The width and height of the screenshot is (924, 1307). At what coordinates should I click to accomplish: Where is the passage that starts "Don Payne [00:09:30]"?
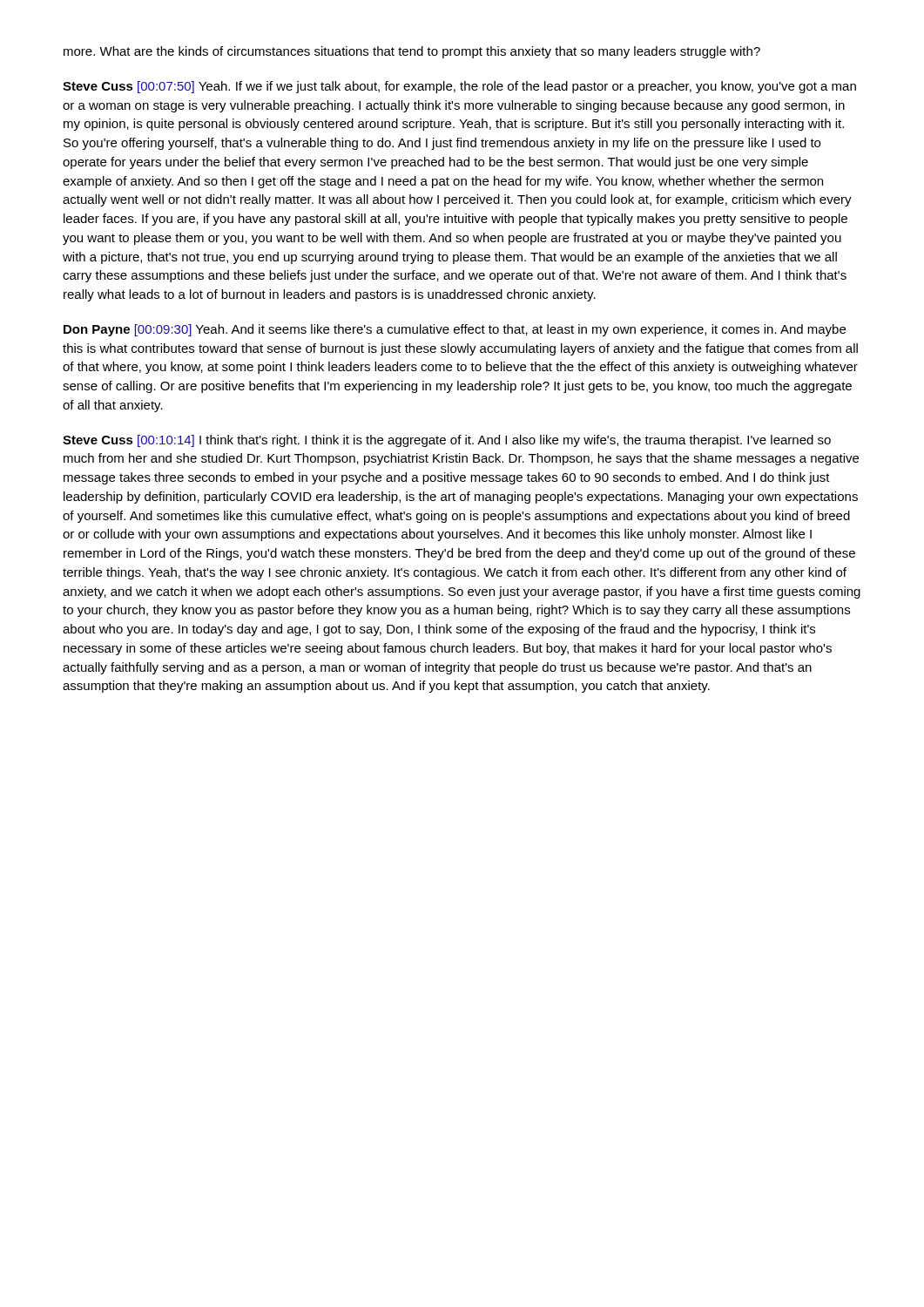pos(461,367)
